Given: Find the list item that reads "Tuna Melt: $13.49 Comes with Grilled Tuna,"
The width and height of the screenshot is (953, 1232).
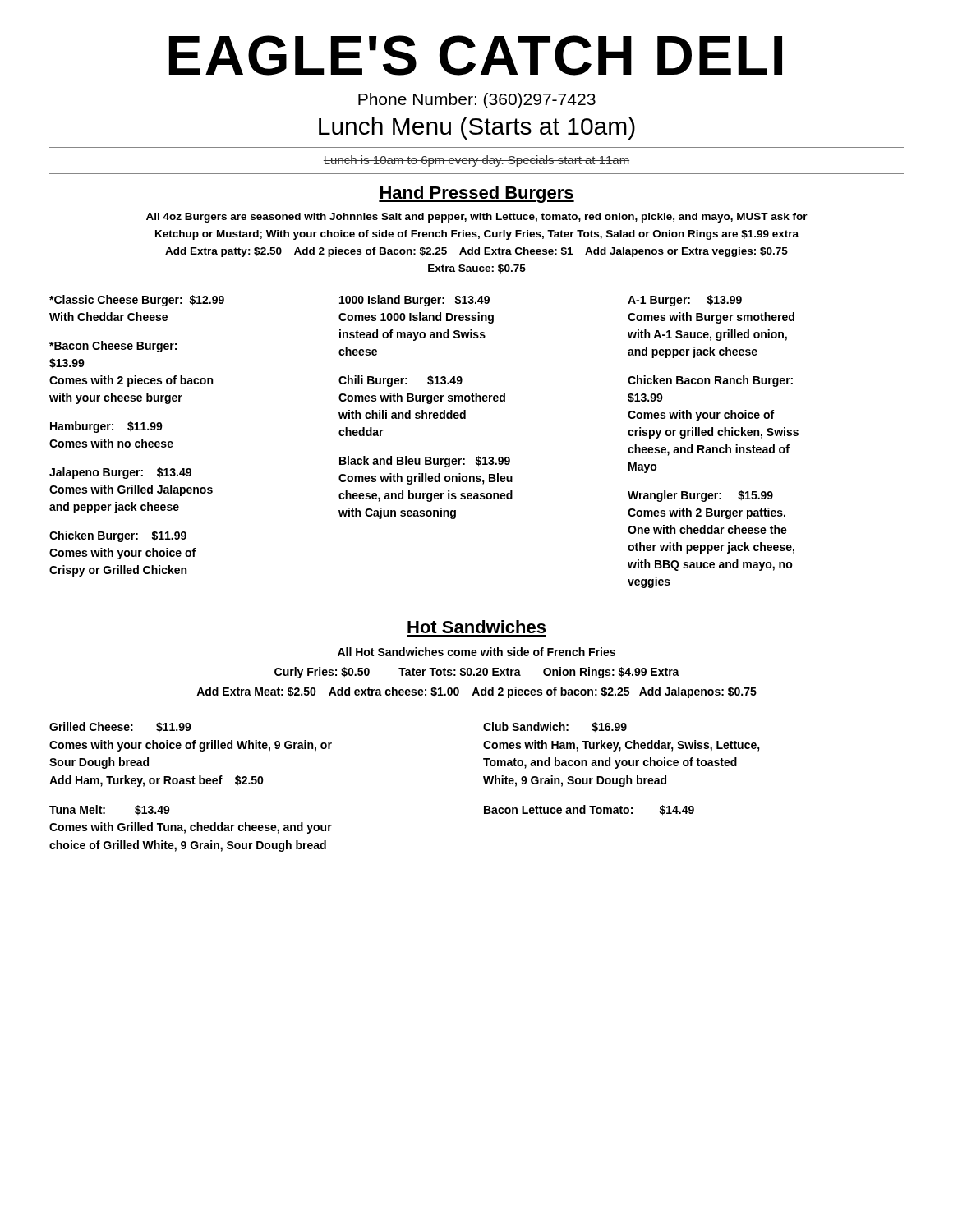Looking at the screenshot, I should click(190, 827).
